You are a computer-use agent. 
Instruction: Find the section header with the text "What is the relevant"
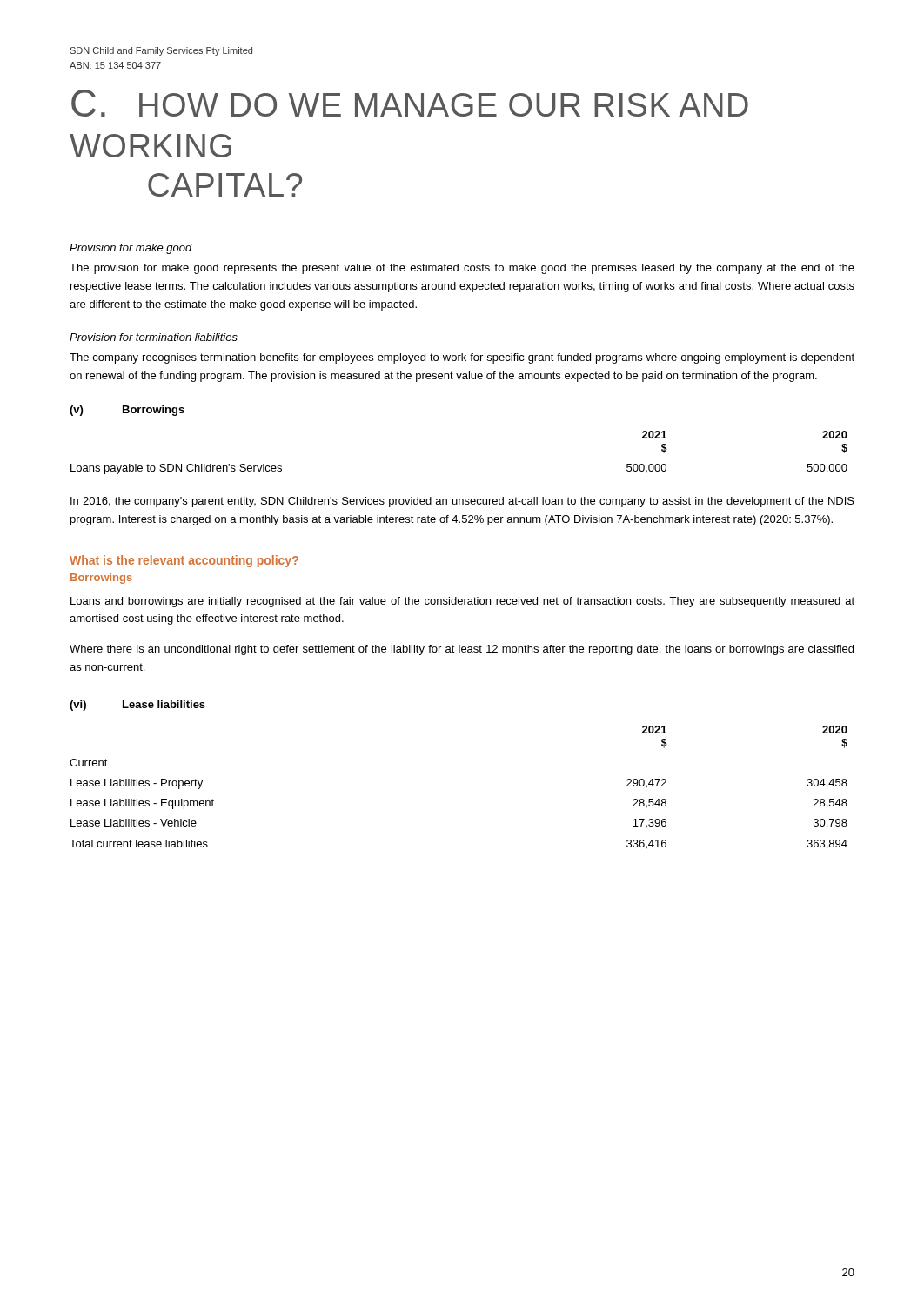pos(184,560)
